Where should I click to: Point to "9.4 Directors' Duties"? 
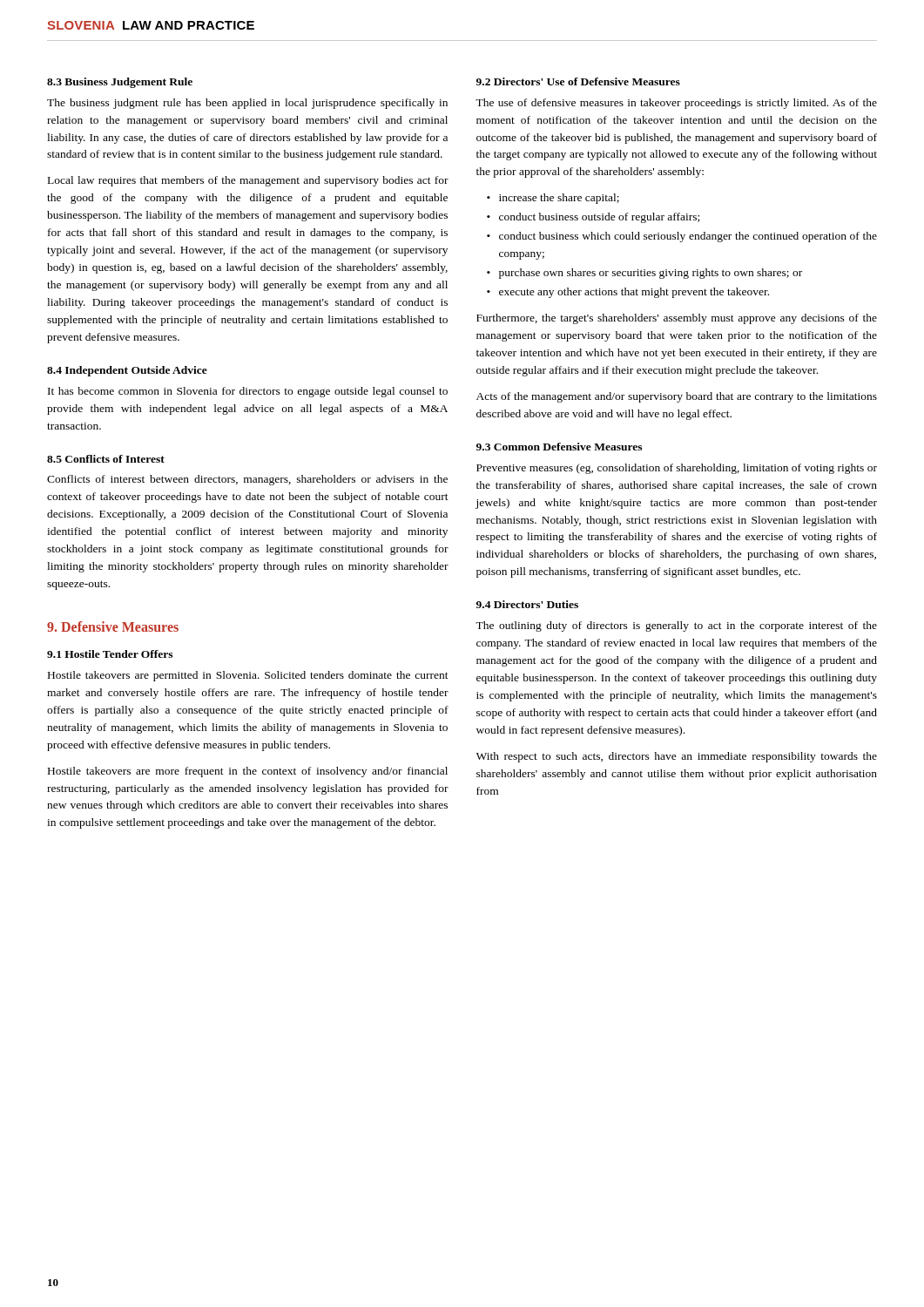coord(527,605)
